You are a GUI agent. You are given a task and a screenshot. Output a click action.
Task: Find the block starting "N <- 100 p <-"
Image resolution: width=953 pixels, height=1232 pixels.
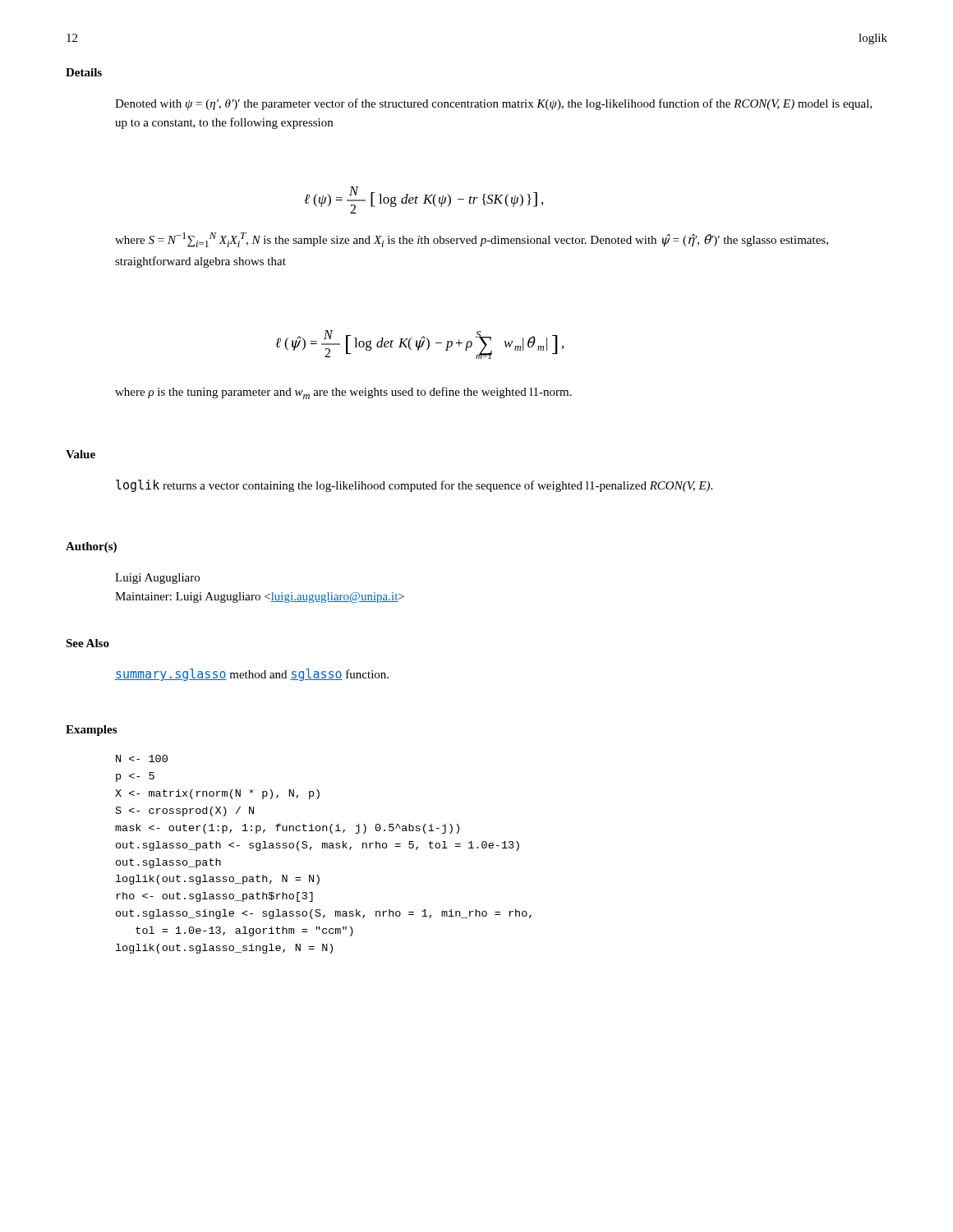pos(325,854)
